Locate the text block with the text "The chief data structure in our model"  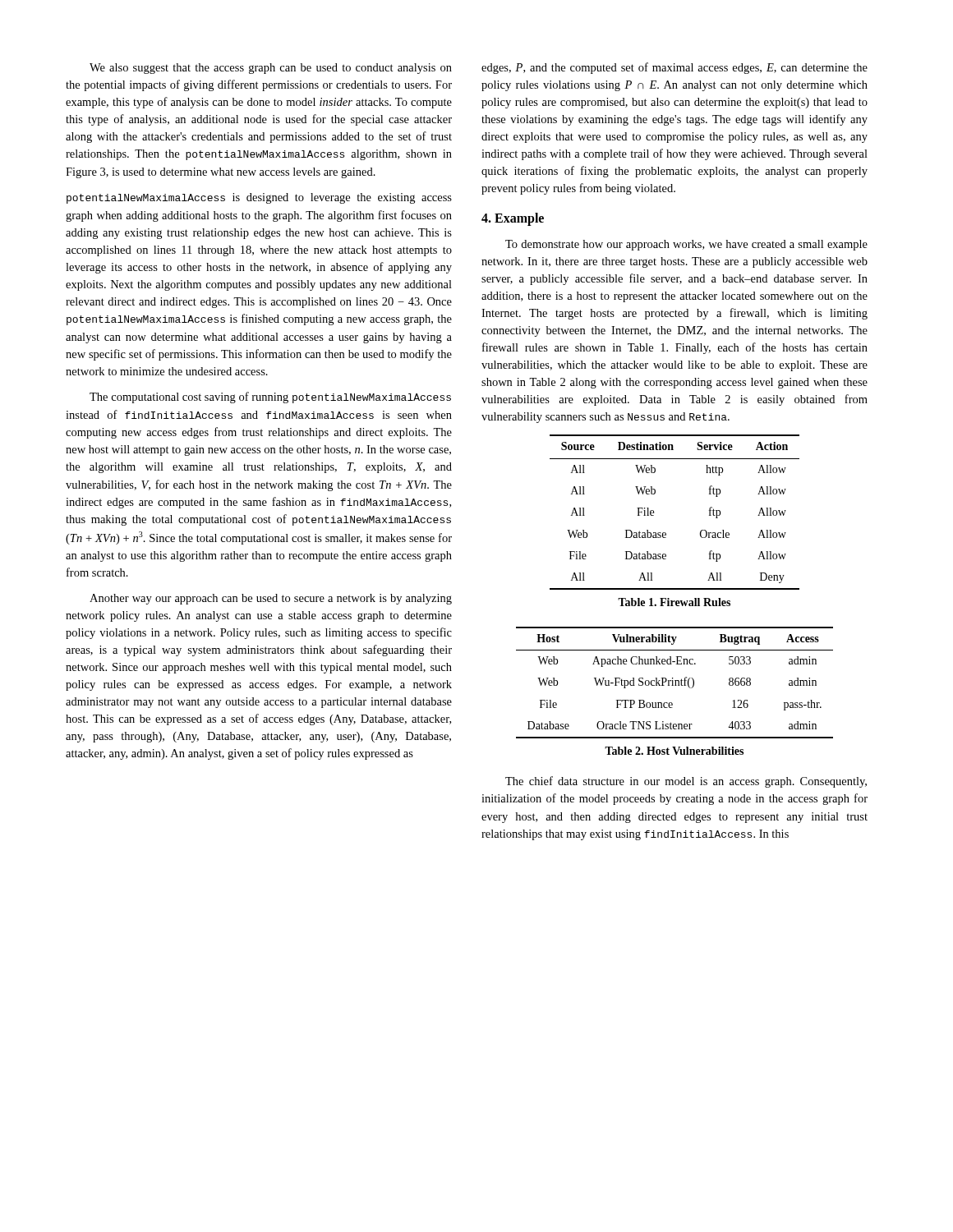[x=674, y=808]
